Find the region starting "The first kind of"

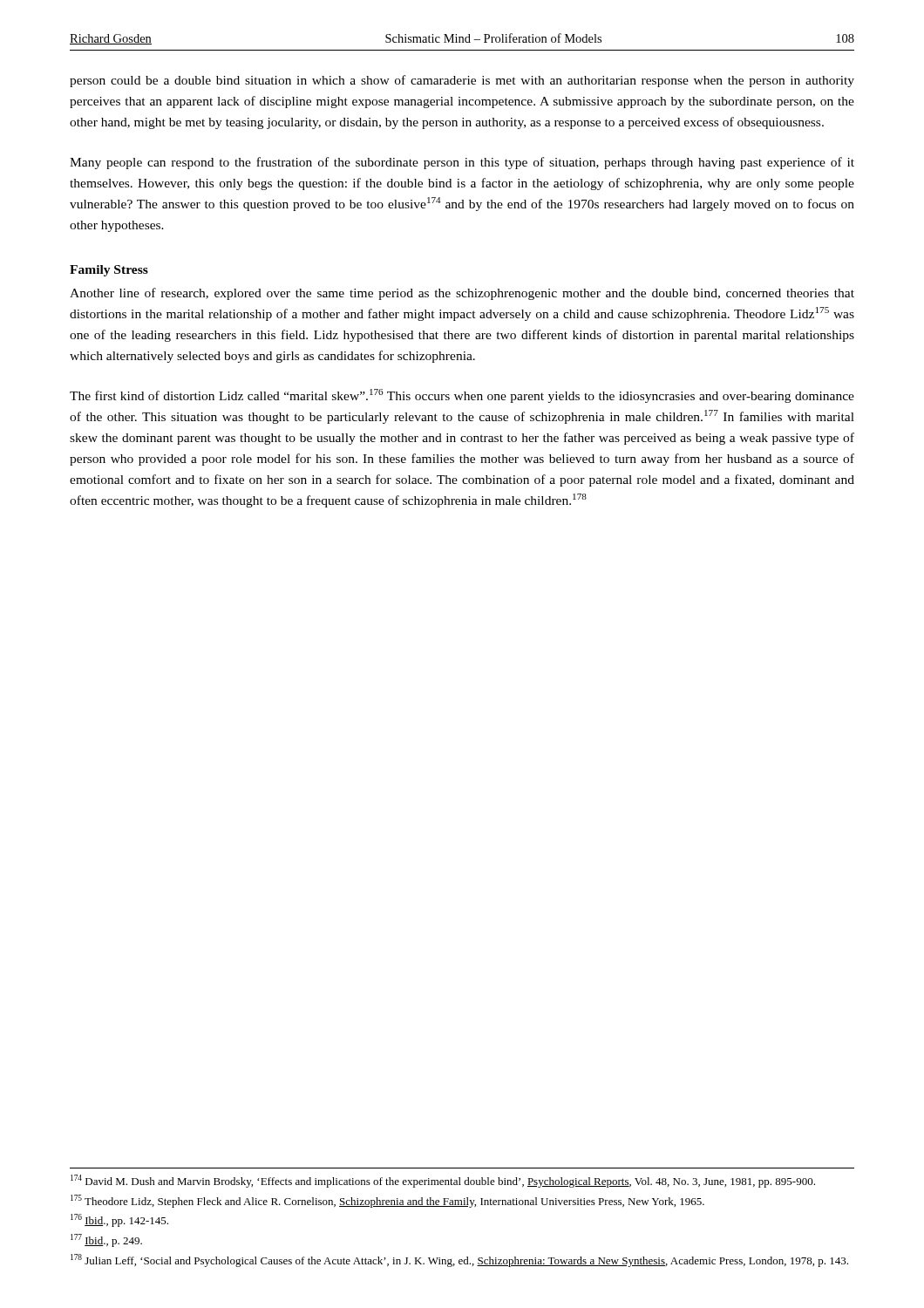[x=462, y=447]
